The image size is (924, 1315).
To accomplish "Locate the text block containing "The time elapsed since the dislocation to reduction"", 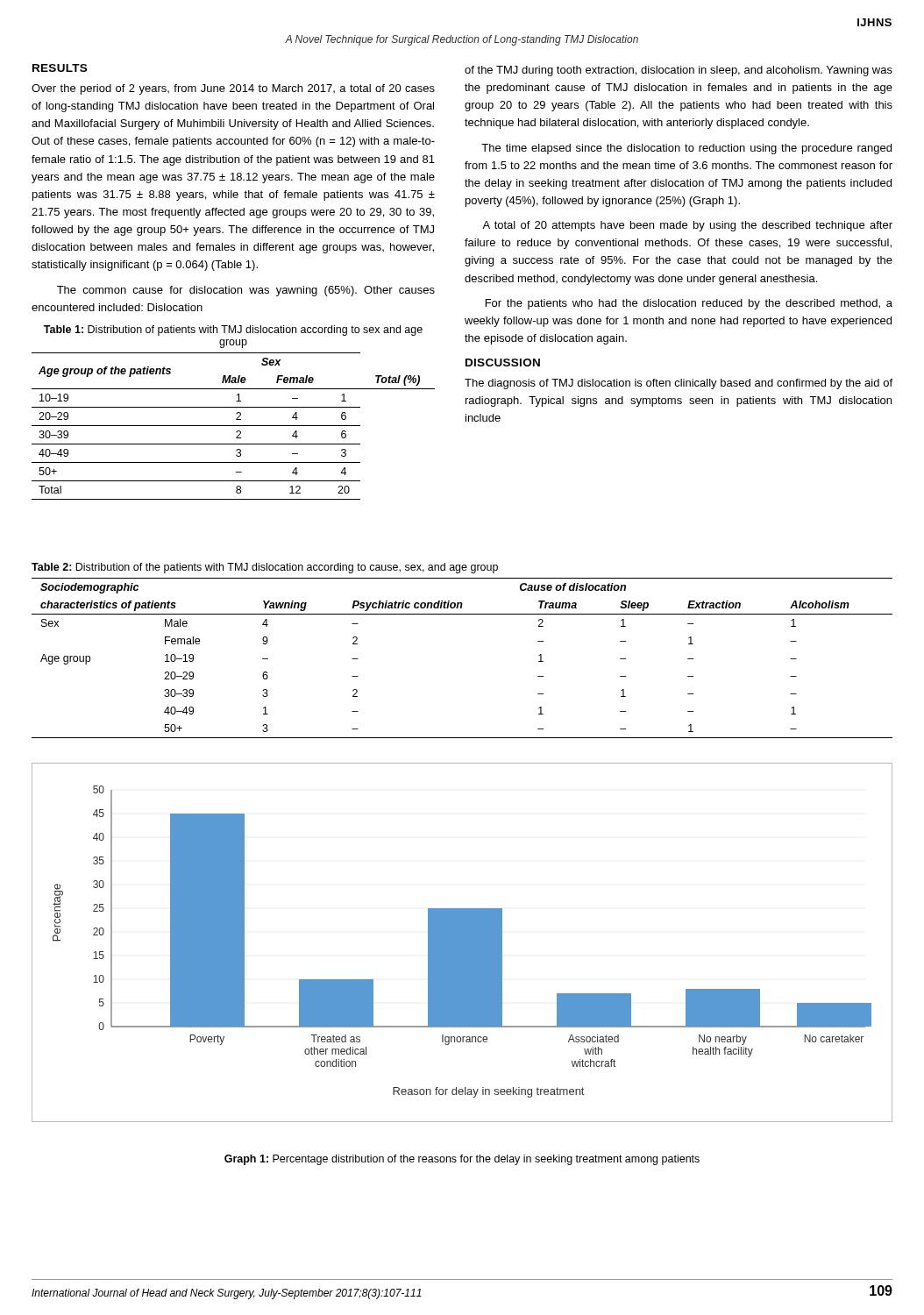I will (x=678, y=174).
